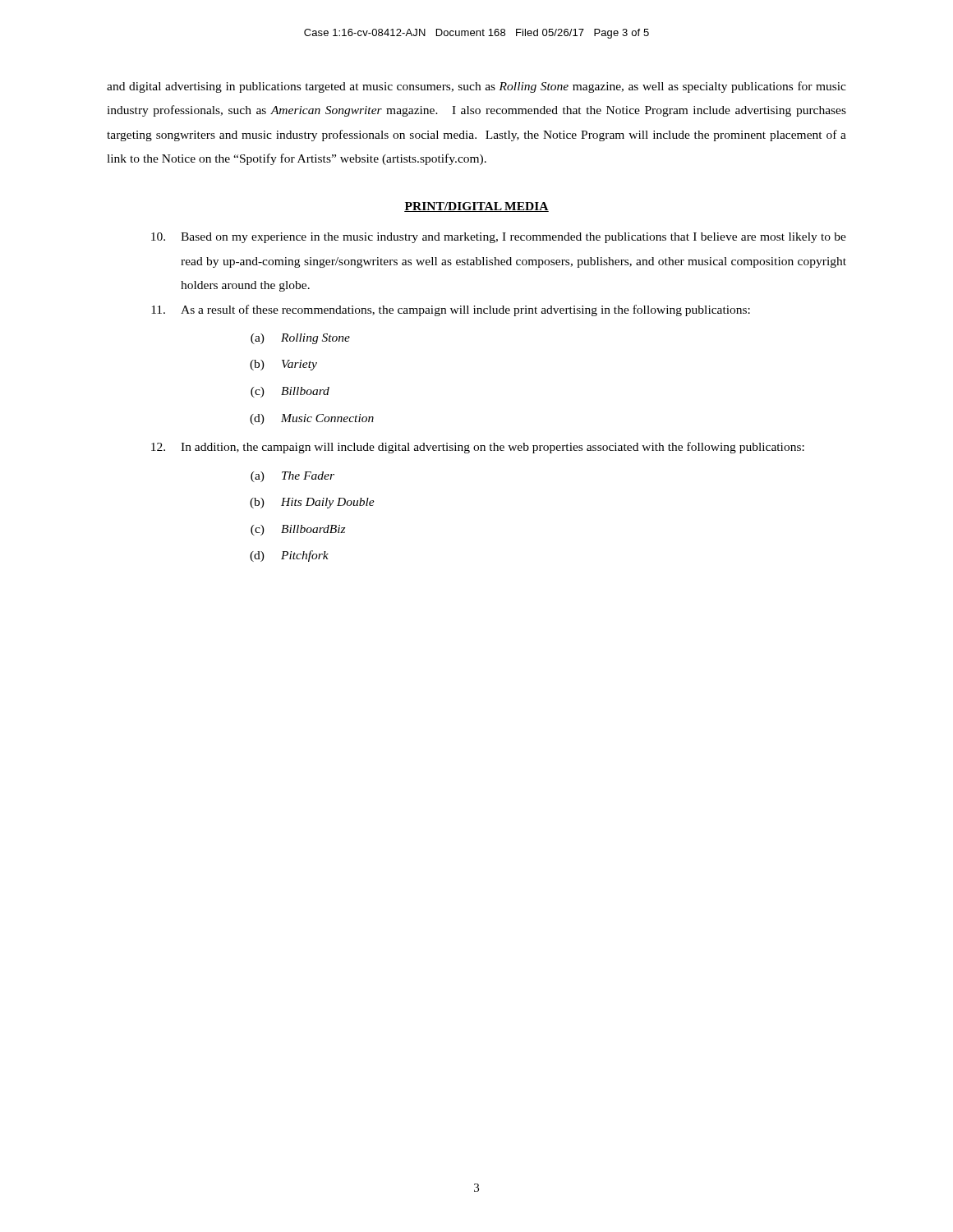
Task: Locate the block of text that opens with "Based on my experience"
Action: [476, 261]
